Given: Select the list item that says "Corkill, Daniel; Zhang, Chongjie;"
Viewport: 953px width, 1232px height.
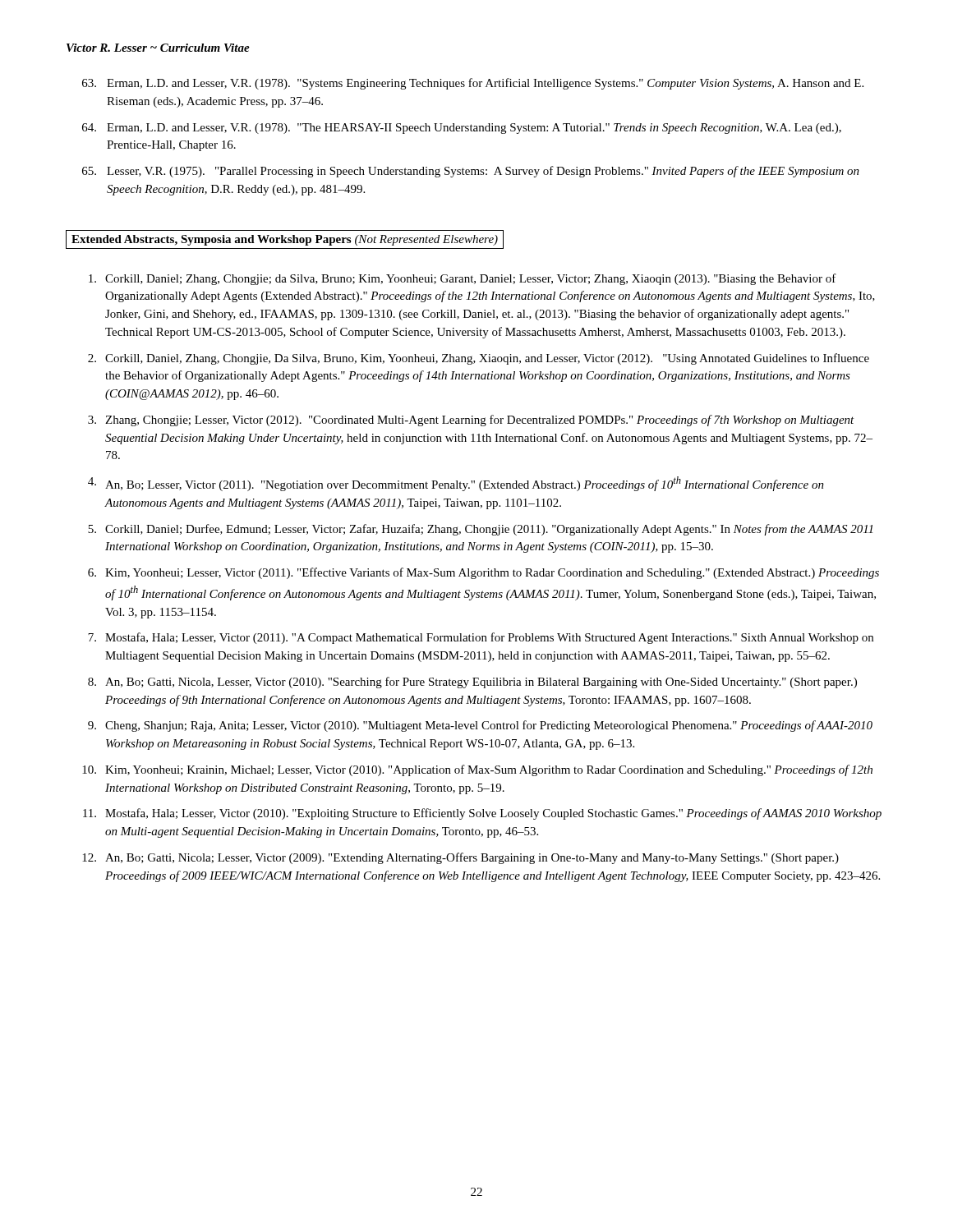Looking at the screenshot, I should click(x=476, y=306).
